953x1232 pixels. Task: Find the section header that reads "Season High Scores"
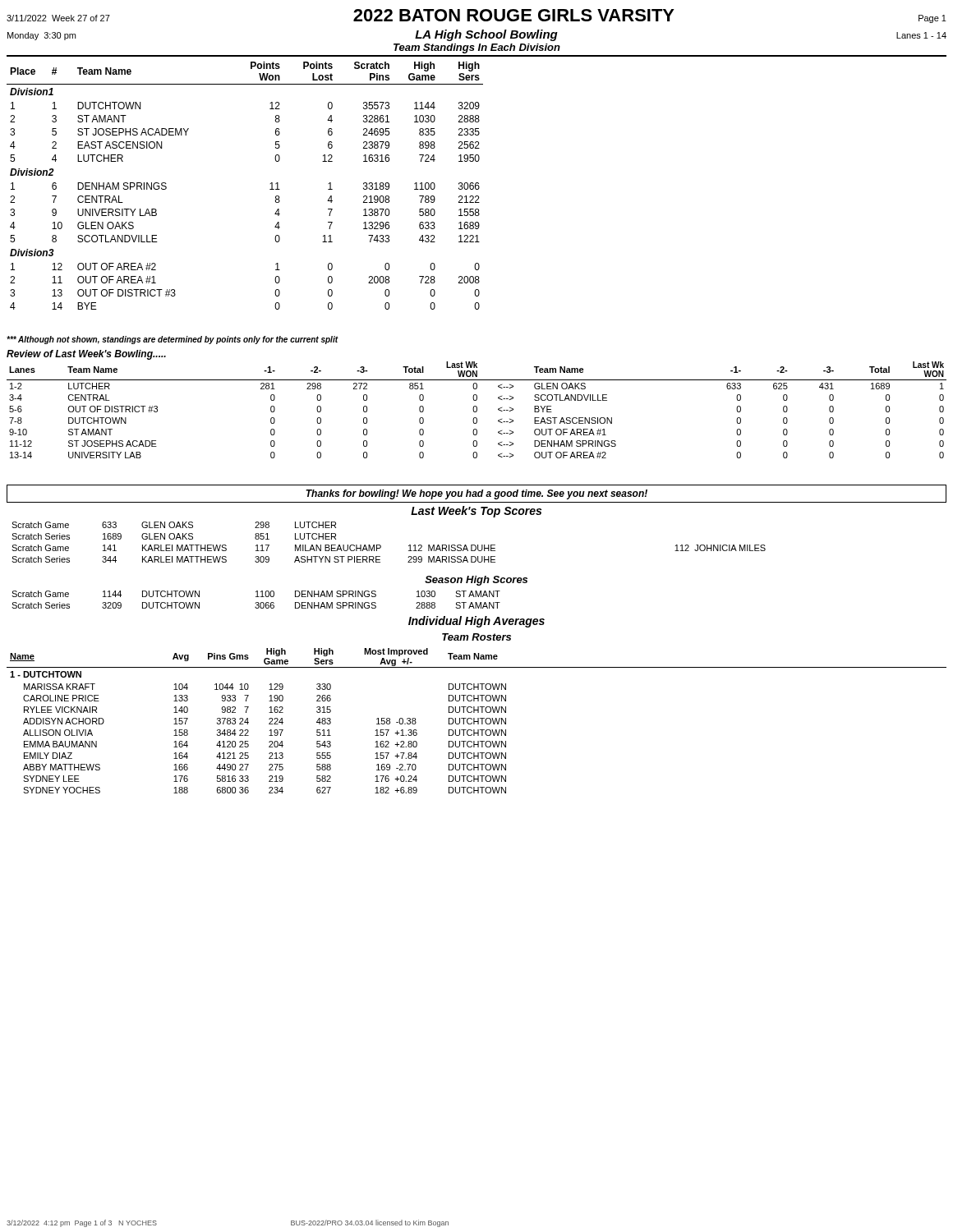(x=476, y=579)
